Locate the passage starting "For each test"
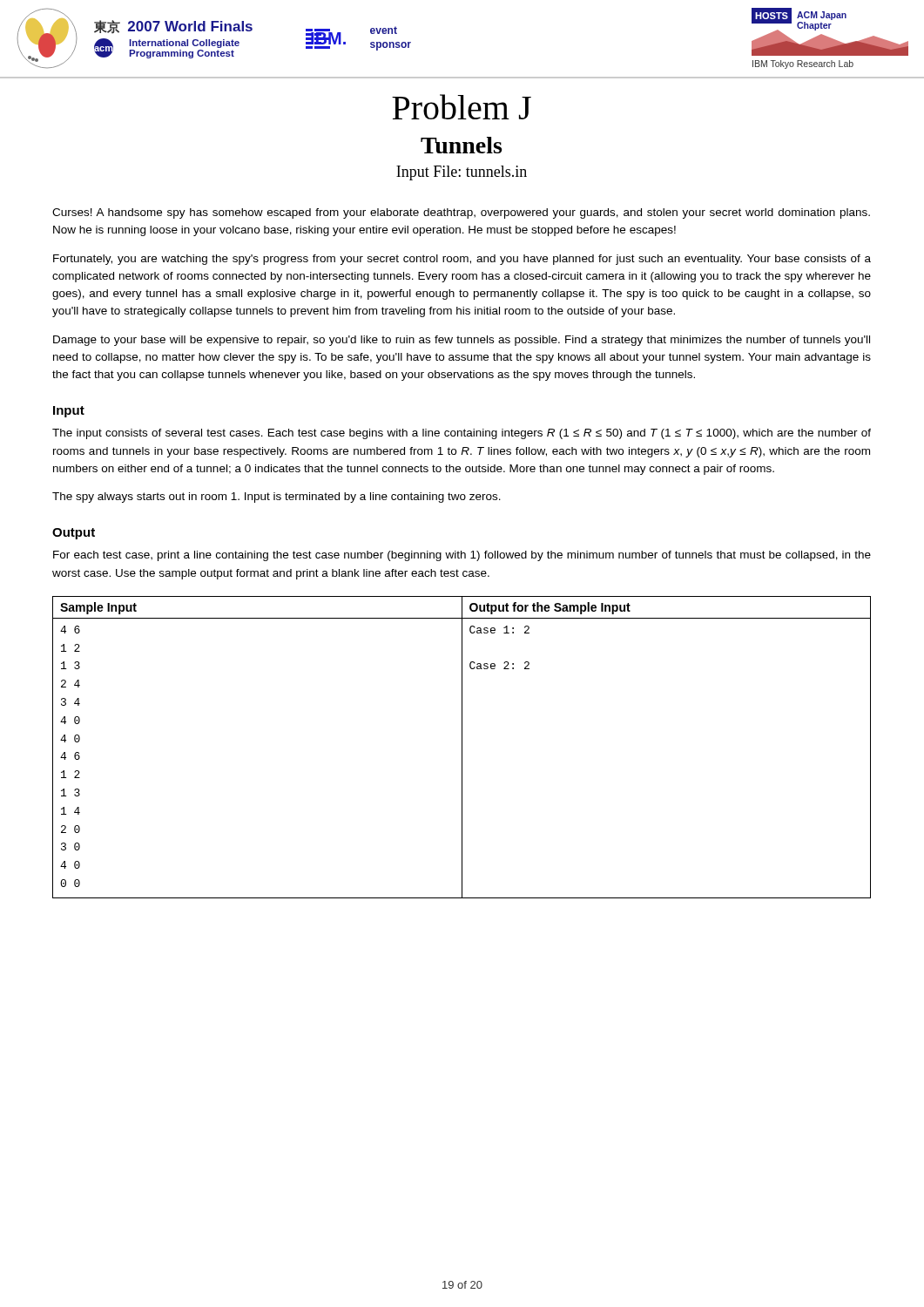 click(462, 564)
